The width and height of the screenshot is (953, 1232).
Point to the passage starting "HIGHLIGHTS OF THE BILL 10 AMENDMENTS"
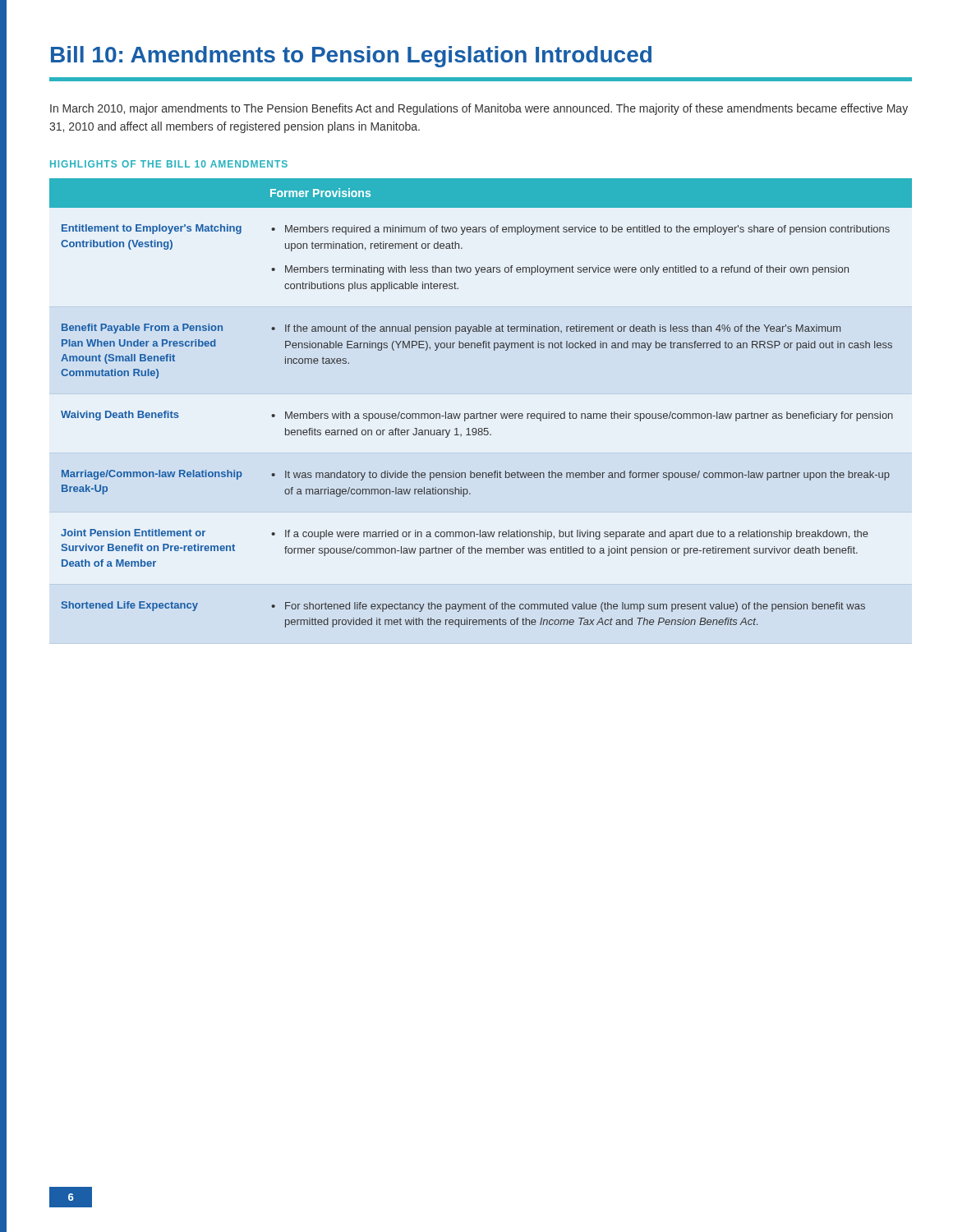[169, 165]
